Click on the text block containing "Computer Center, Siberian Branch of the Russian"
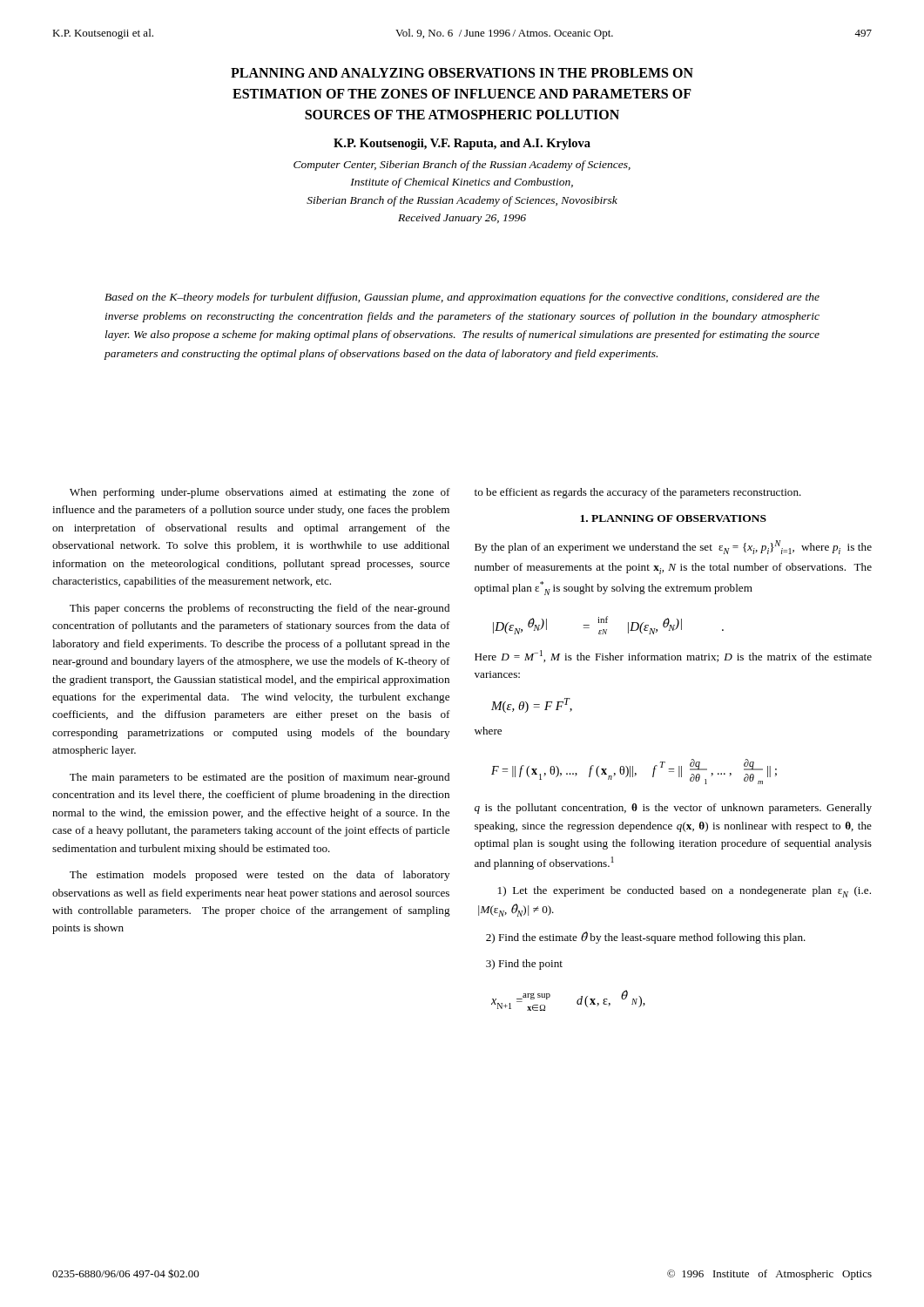Image resolution: width=924 pixels, height=1307 pixels. (462, 191)
